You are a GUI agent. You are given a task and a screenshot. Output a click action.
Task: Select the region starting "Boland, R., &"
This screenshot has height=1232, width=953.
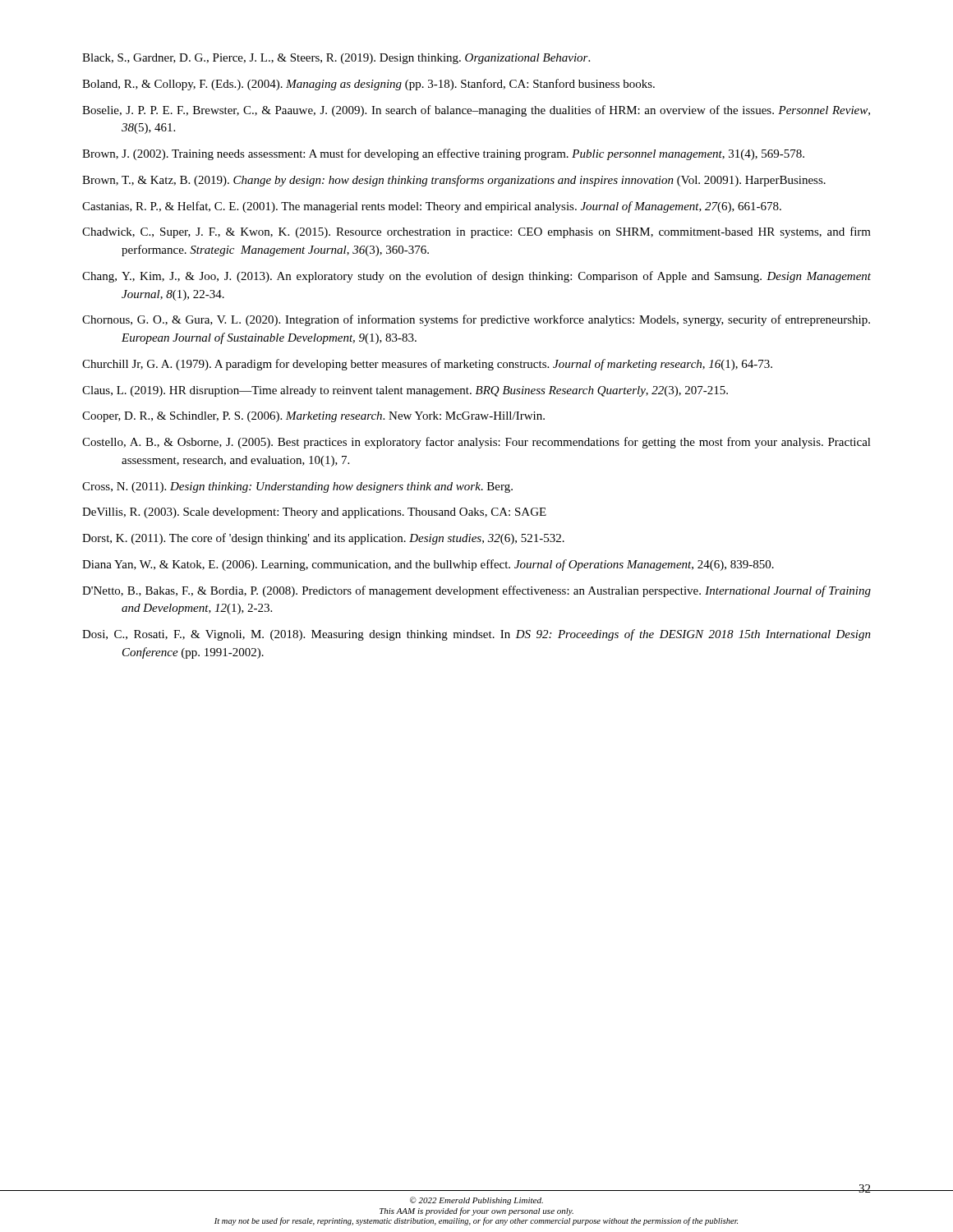pos(369,84)
